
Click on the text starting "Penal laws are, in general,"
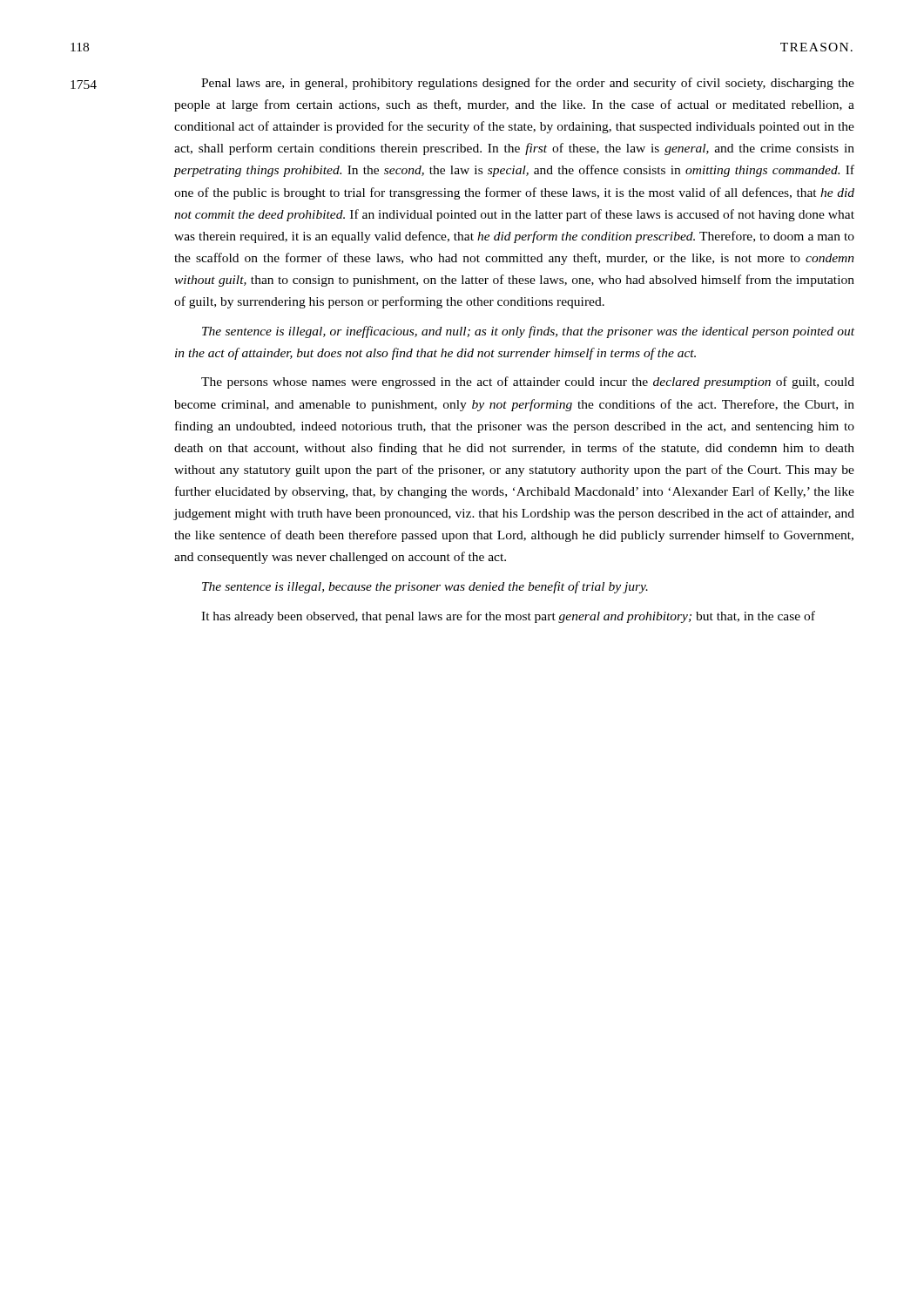514,349
